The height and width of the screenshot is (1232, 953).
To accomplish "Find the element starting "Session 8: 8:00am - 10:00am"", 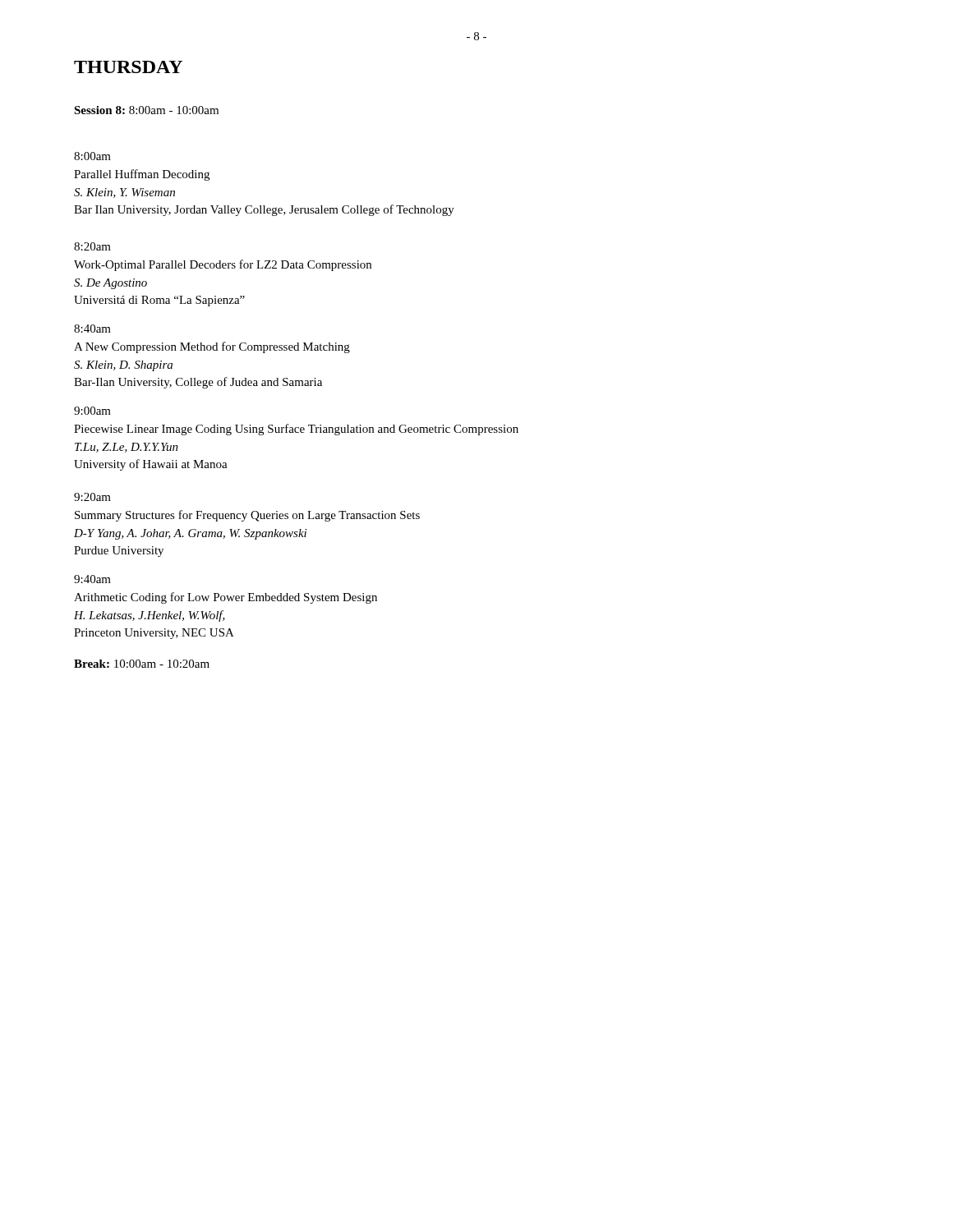I will click(x=147, y=110).
